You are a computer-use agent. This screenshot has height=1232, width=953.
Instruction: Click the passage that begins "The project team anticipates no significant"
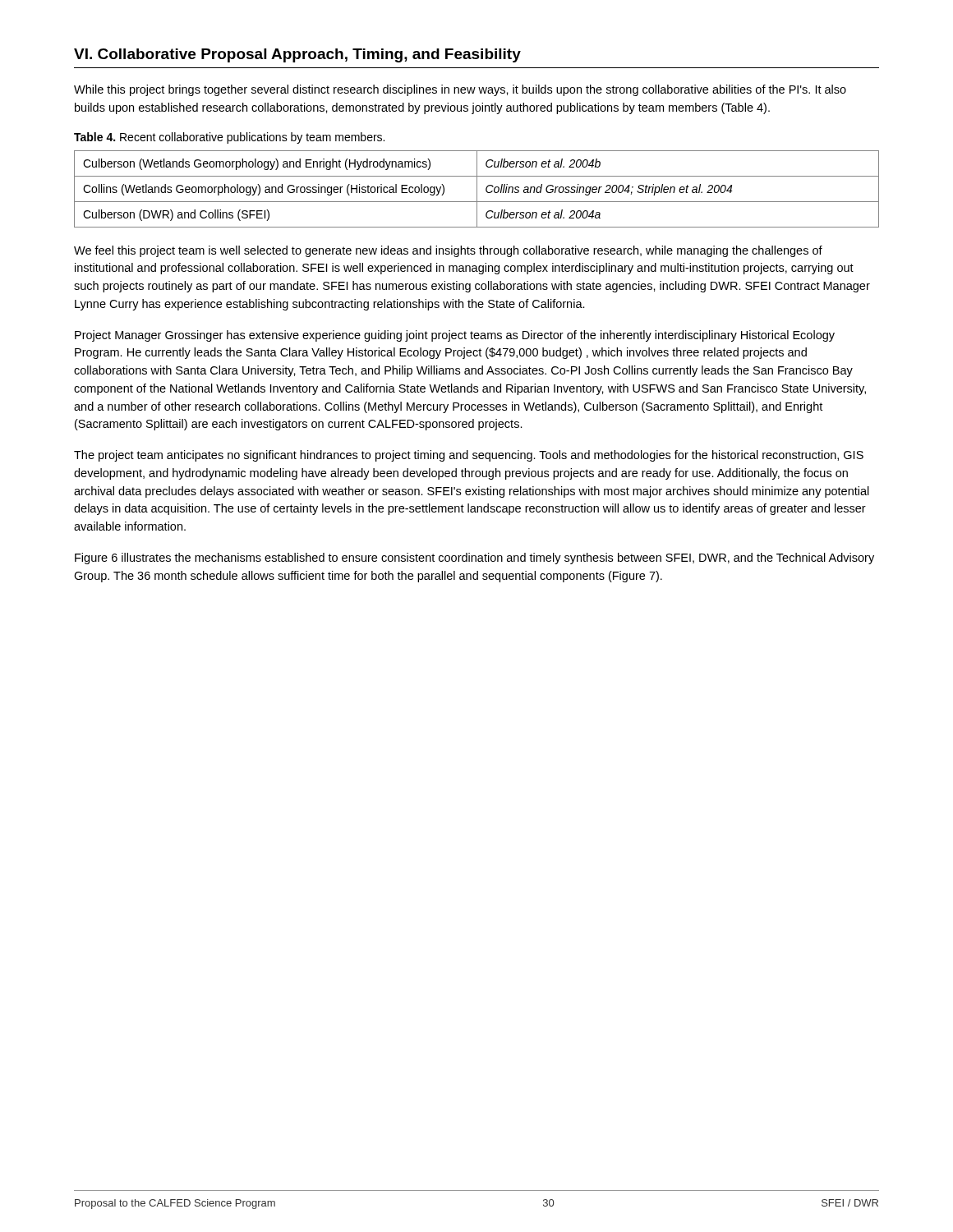click(x=472, y=491)
